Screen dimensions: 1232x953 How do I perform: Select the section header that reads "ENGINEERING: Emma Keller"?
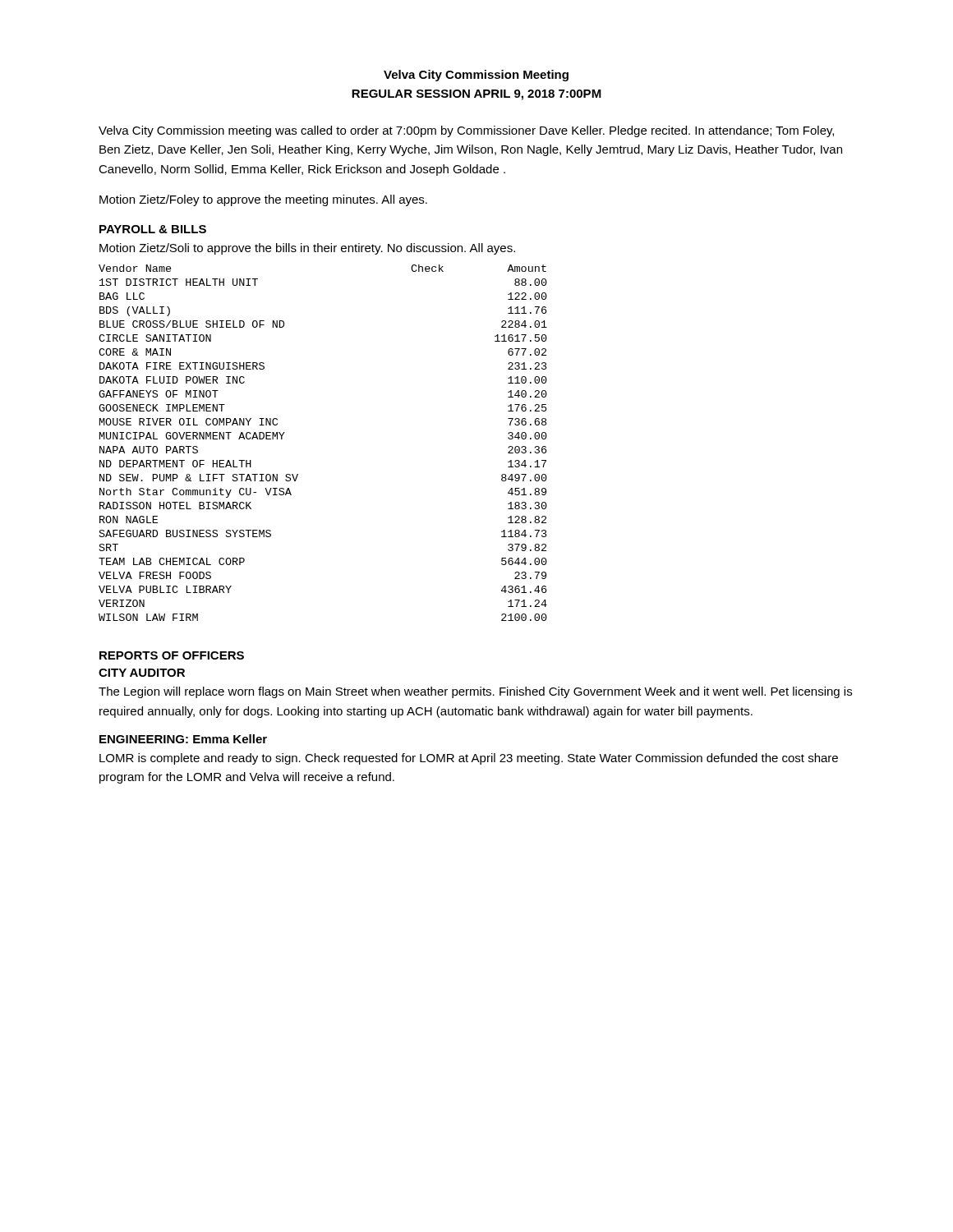coord(183,739)
